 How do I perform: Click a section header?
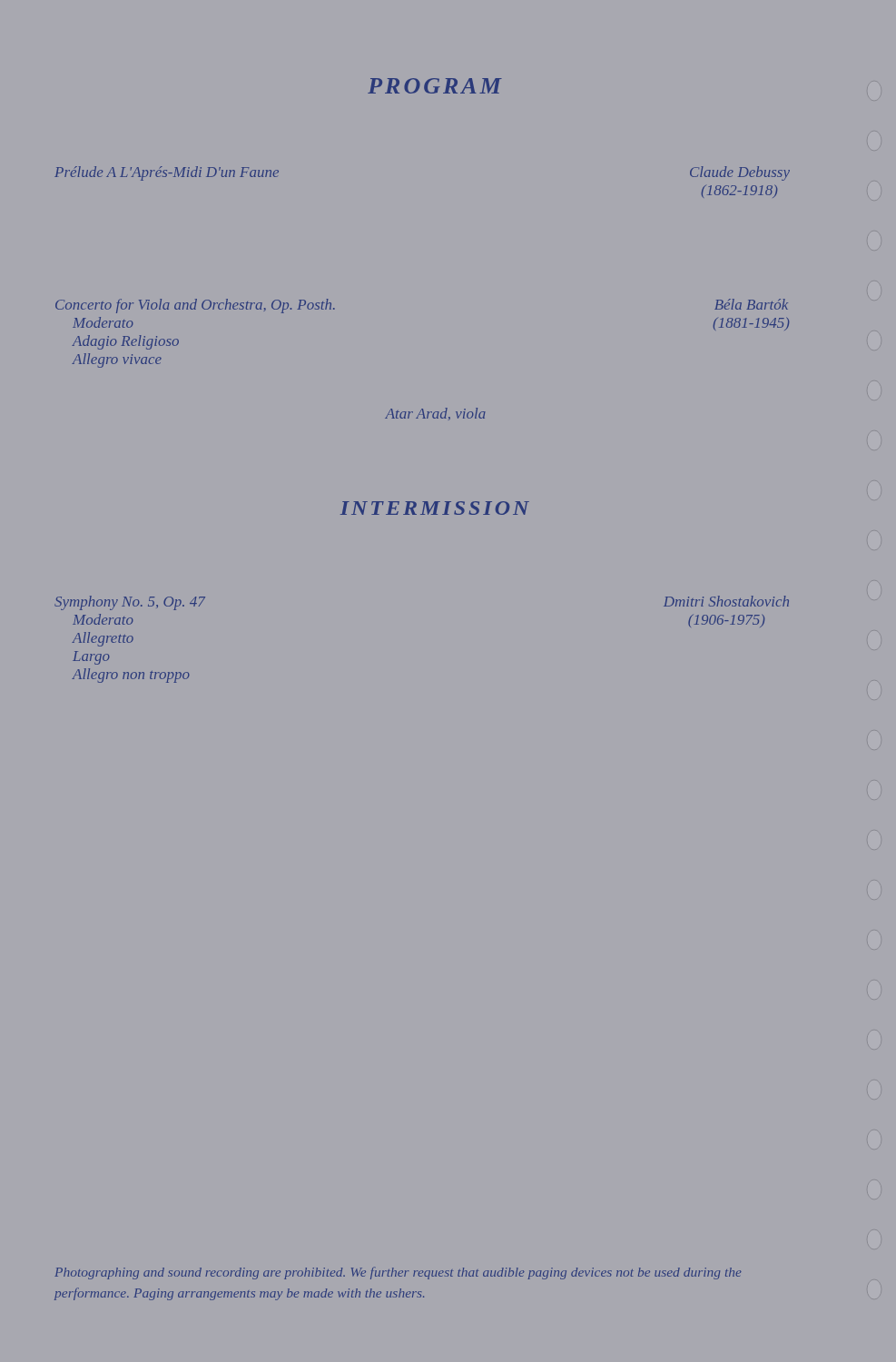tap(436, 508)
